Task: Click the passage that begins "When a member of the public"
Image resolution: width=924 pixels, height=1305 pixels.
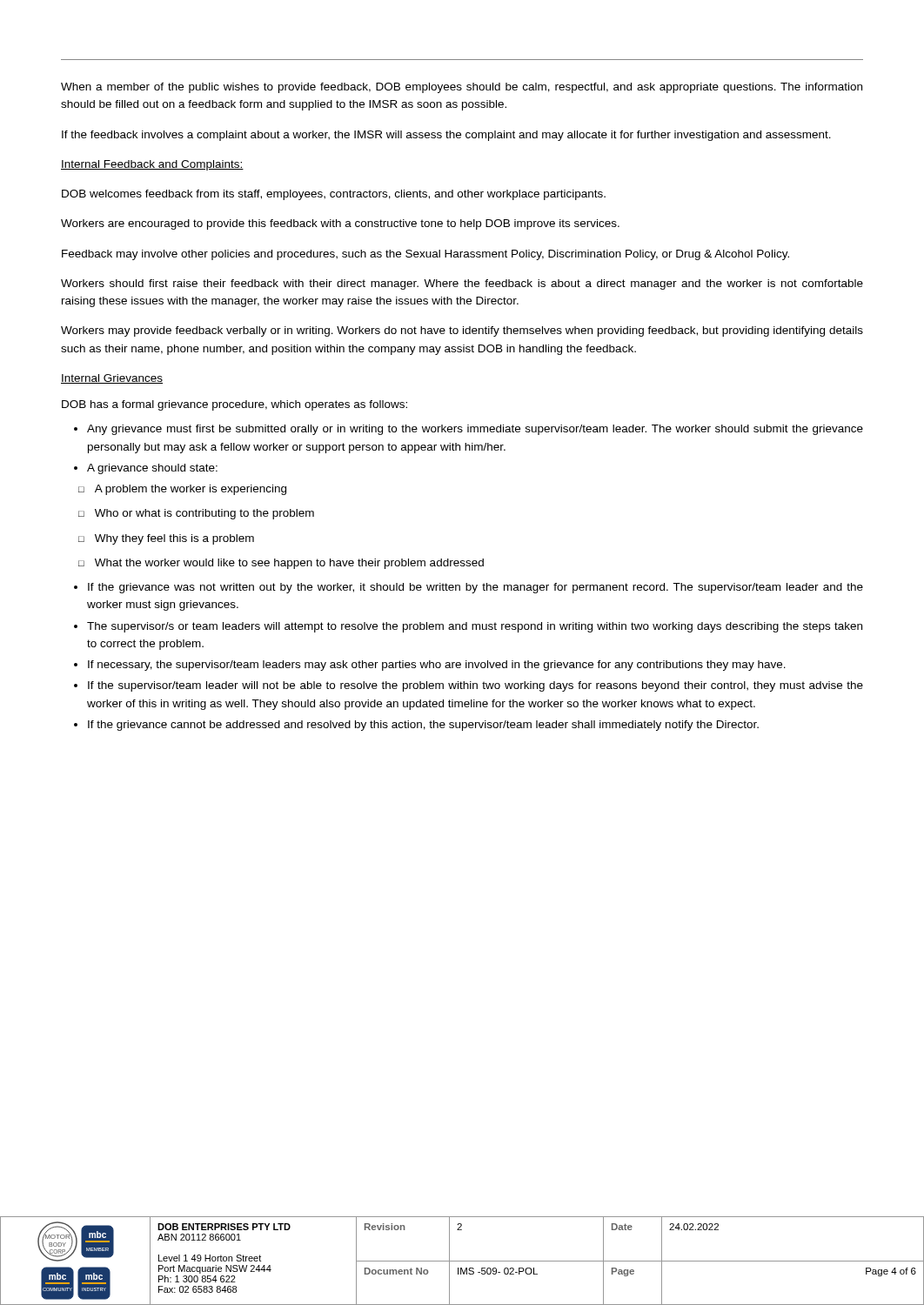Action: (462, 95)
